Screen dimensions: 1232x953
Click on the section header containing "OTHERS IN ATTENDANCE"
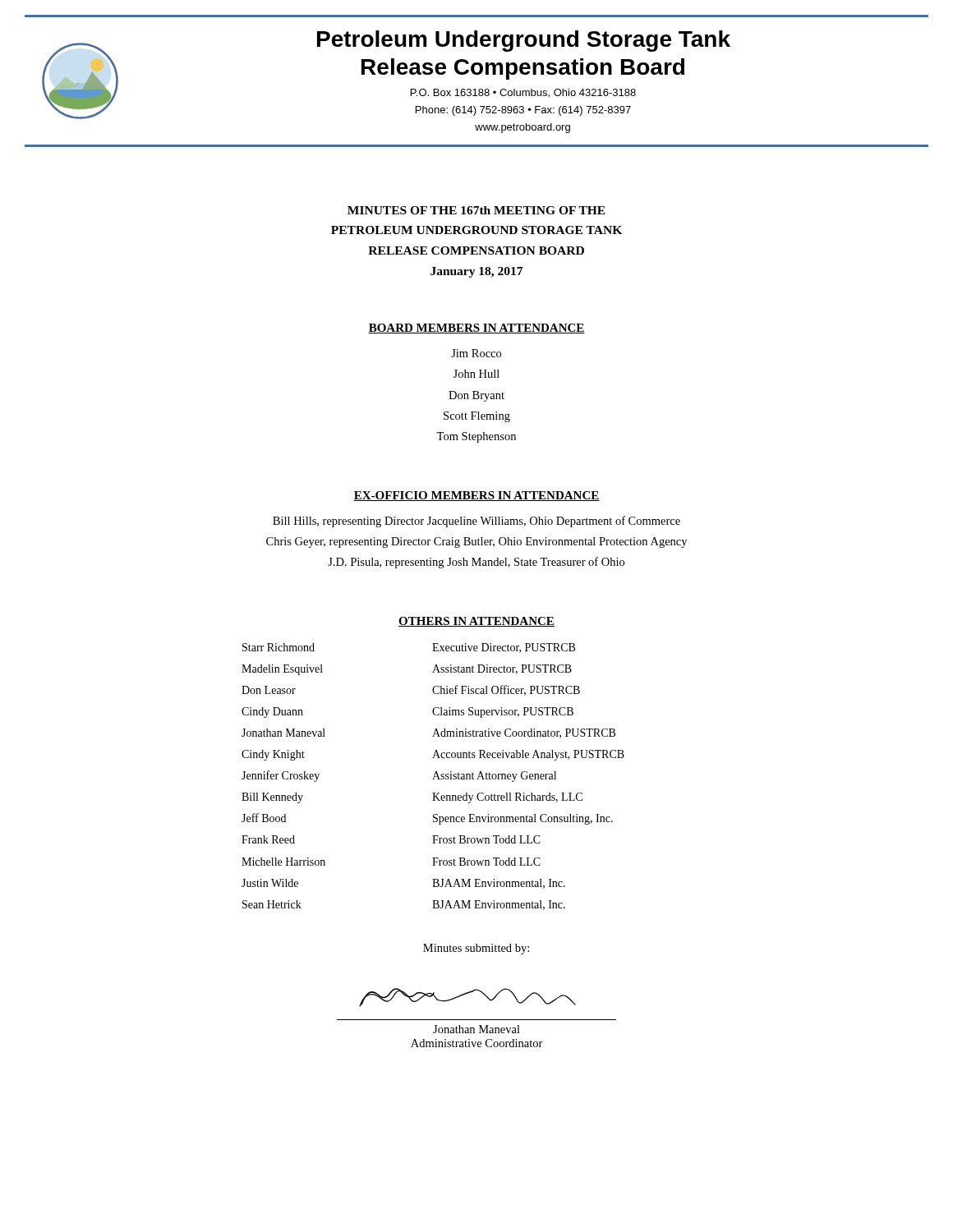[x=476, y=621]
